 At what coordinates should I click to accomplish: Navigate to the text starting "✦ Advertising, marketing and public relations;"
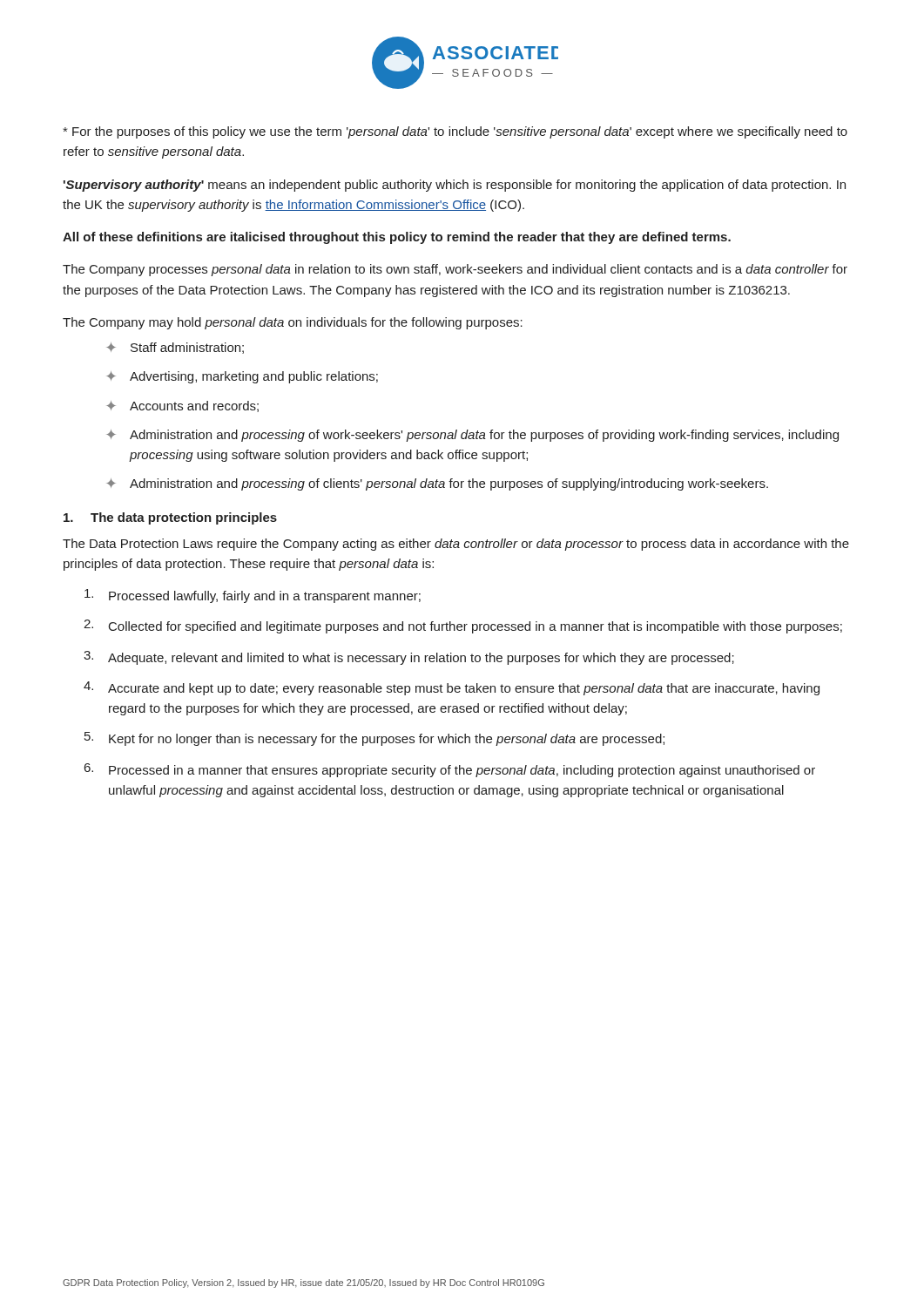coord(242,377)
